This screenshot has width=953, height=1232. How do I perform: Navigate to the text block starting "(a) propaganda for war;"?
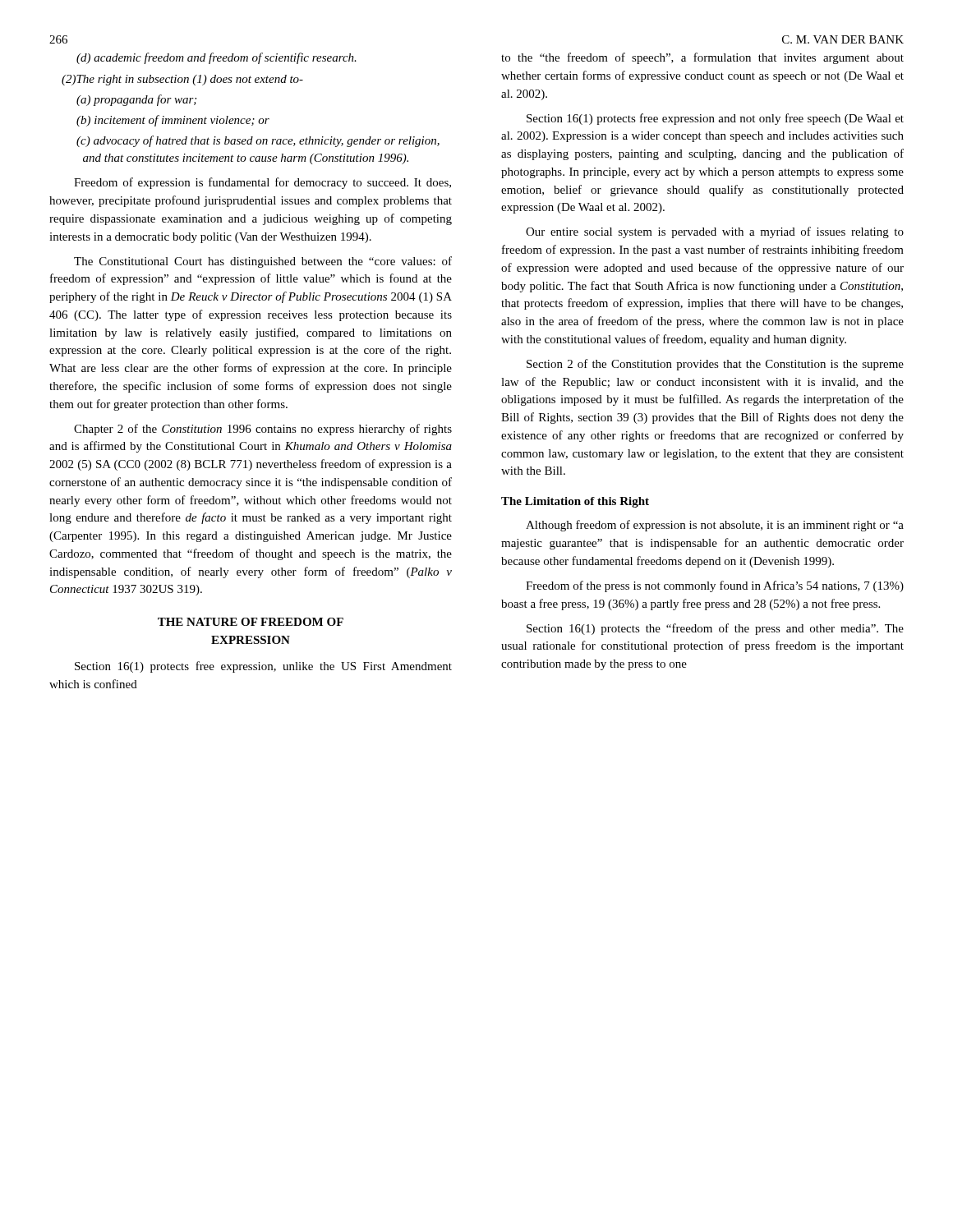point(137,99)
